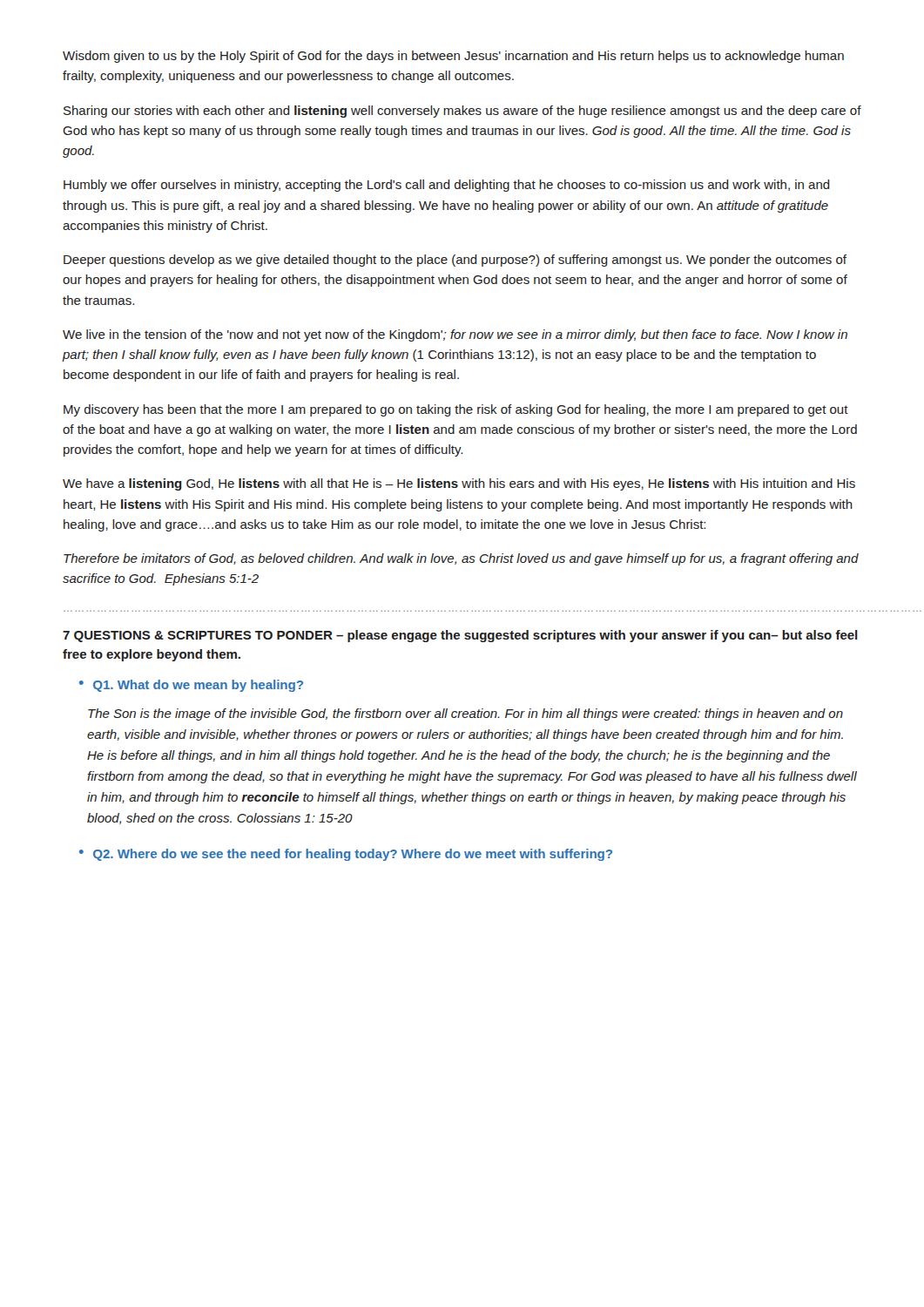Select the list item containing "• Q1. What"
The width and height of the screenshot is (924, 1307).
(191, 685)
